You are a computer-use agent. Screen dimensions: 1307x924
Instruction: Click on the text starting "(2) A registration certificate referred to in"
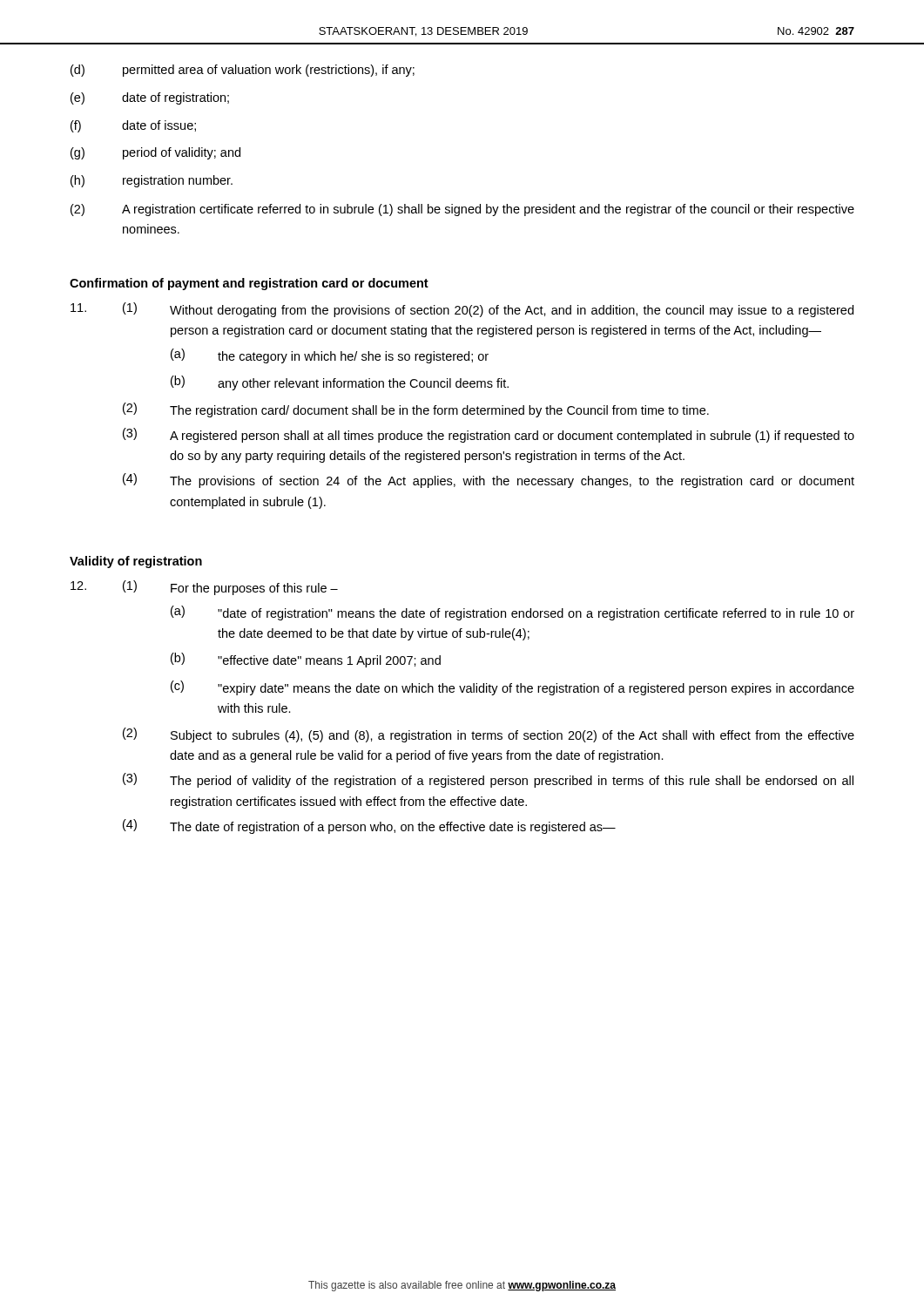pos(462,220)
